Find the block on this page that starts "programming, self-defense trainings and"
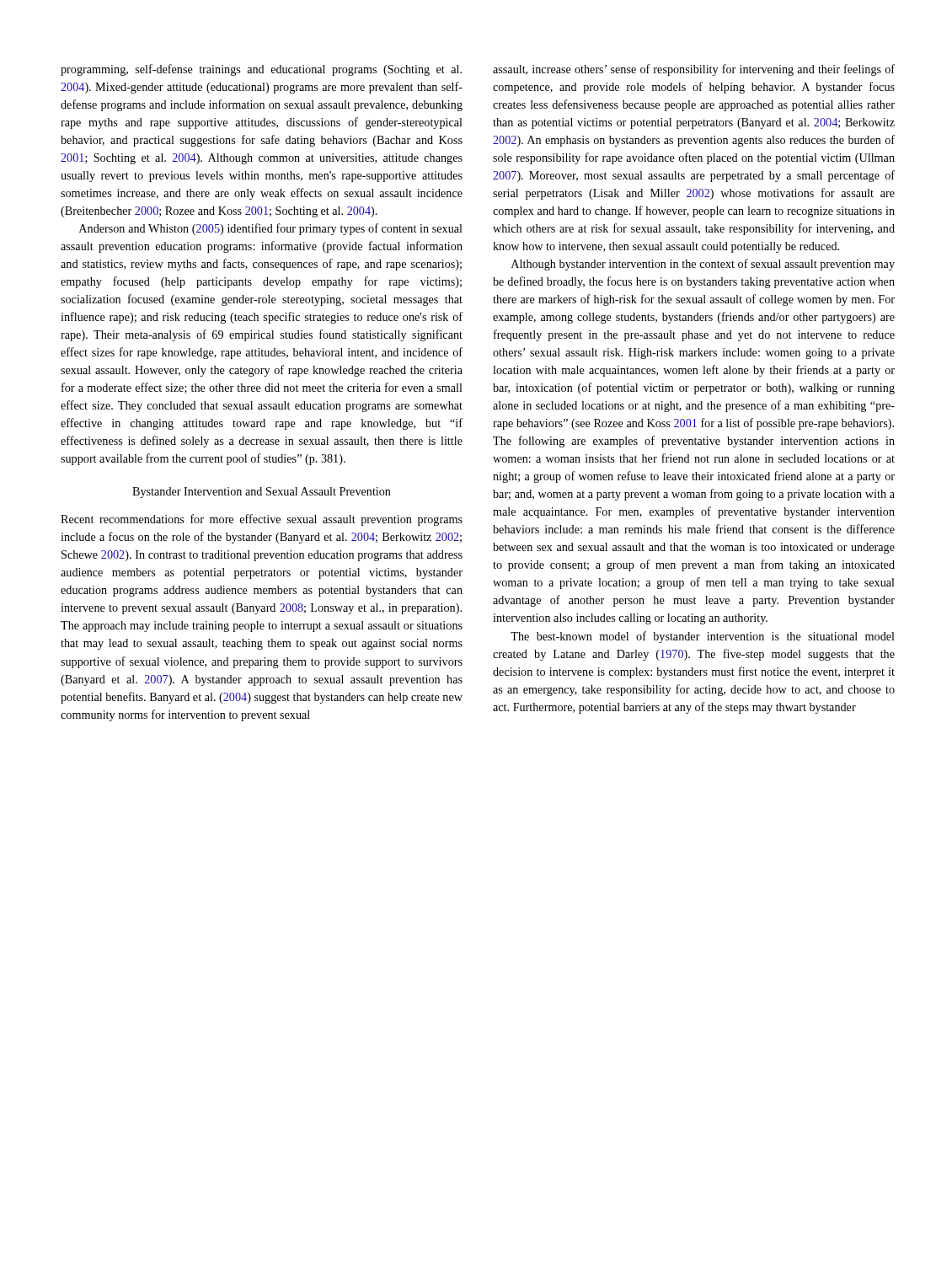The width and height of the screenshot is (952, 1264). [x=262, y=140]
